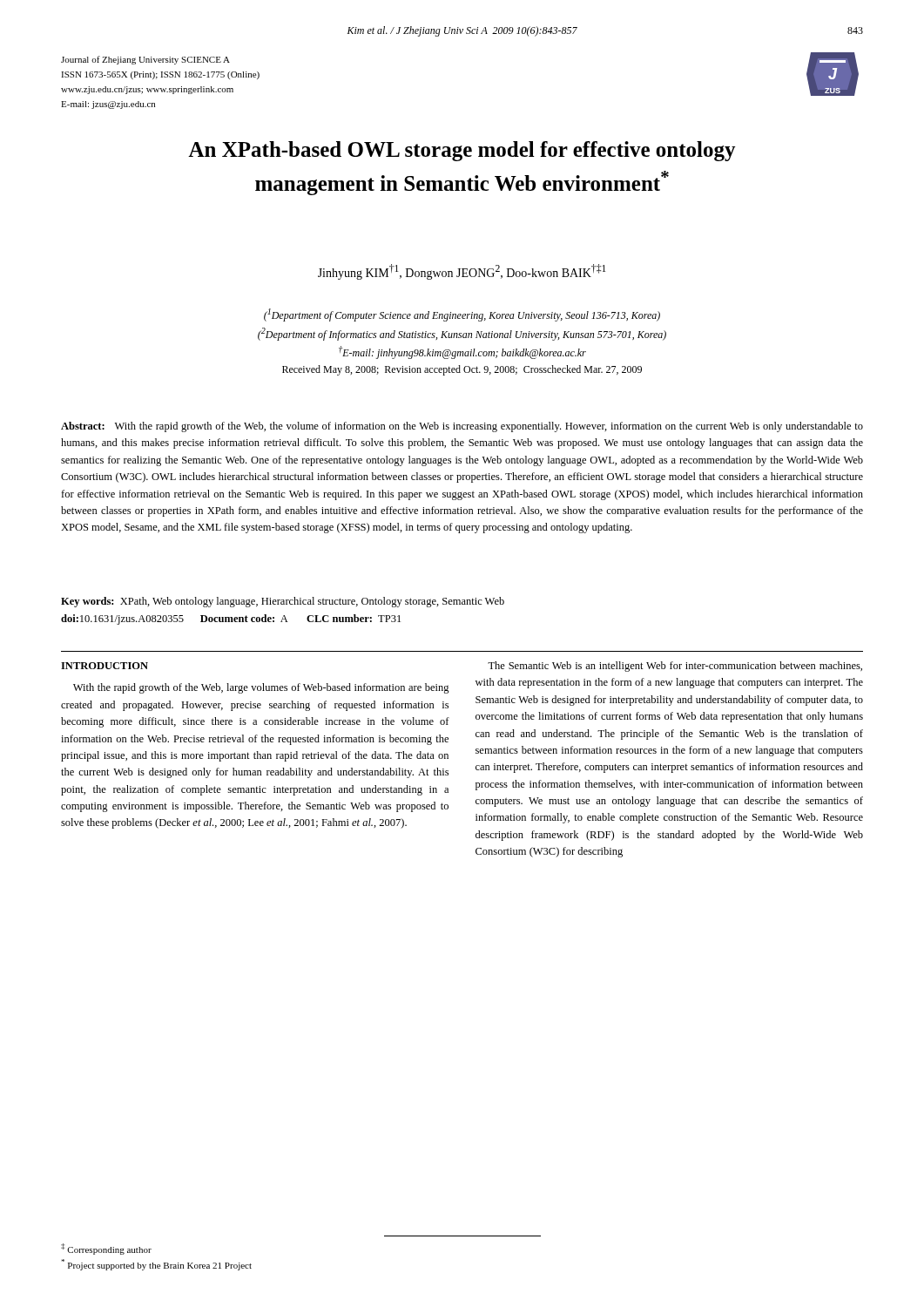Click on the logo

833,74
